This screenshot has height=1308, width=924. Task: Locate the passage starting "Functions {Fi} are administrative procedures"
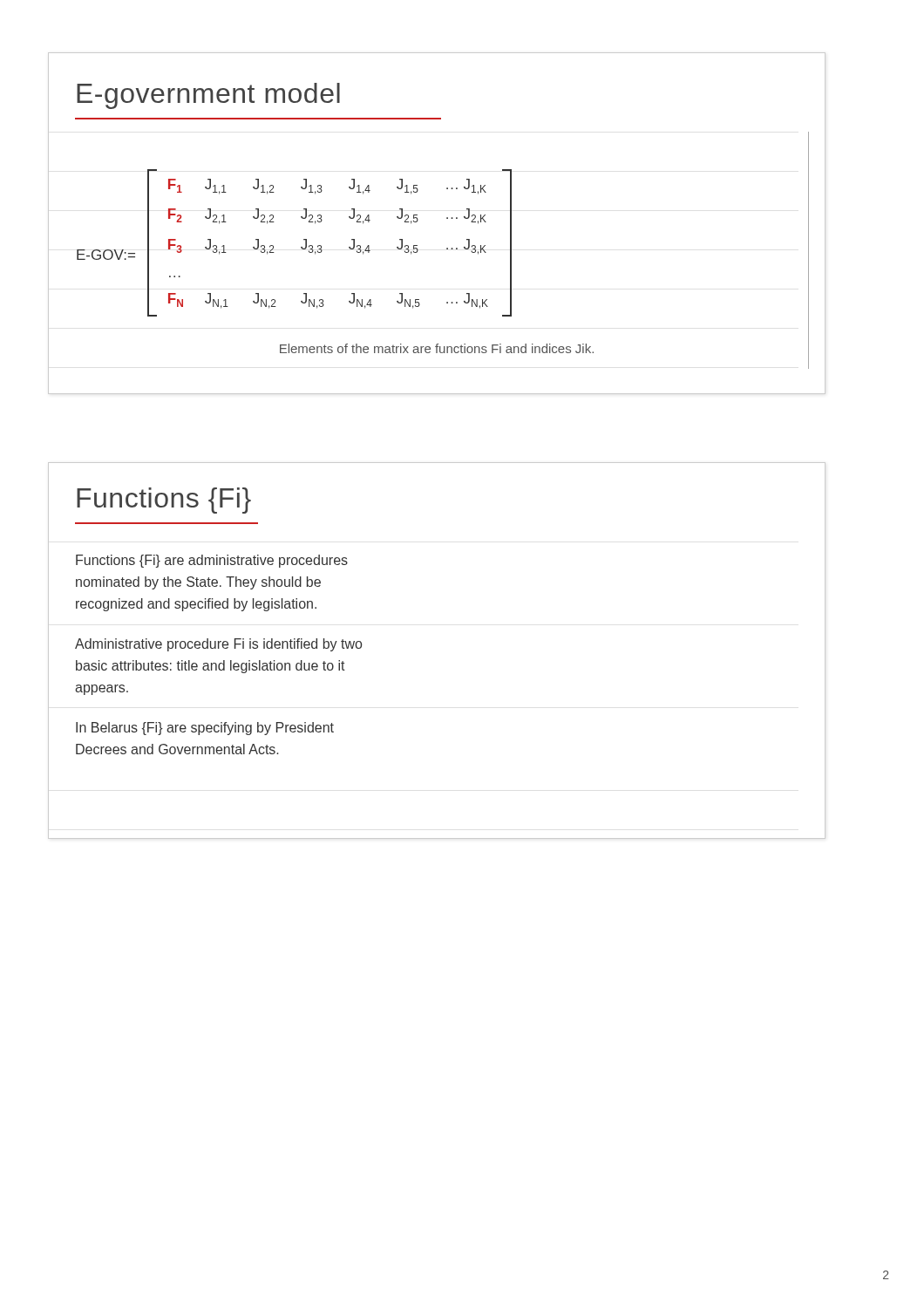pyautogui.click(x=211, y=582)
